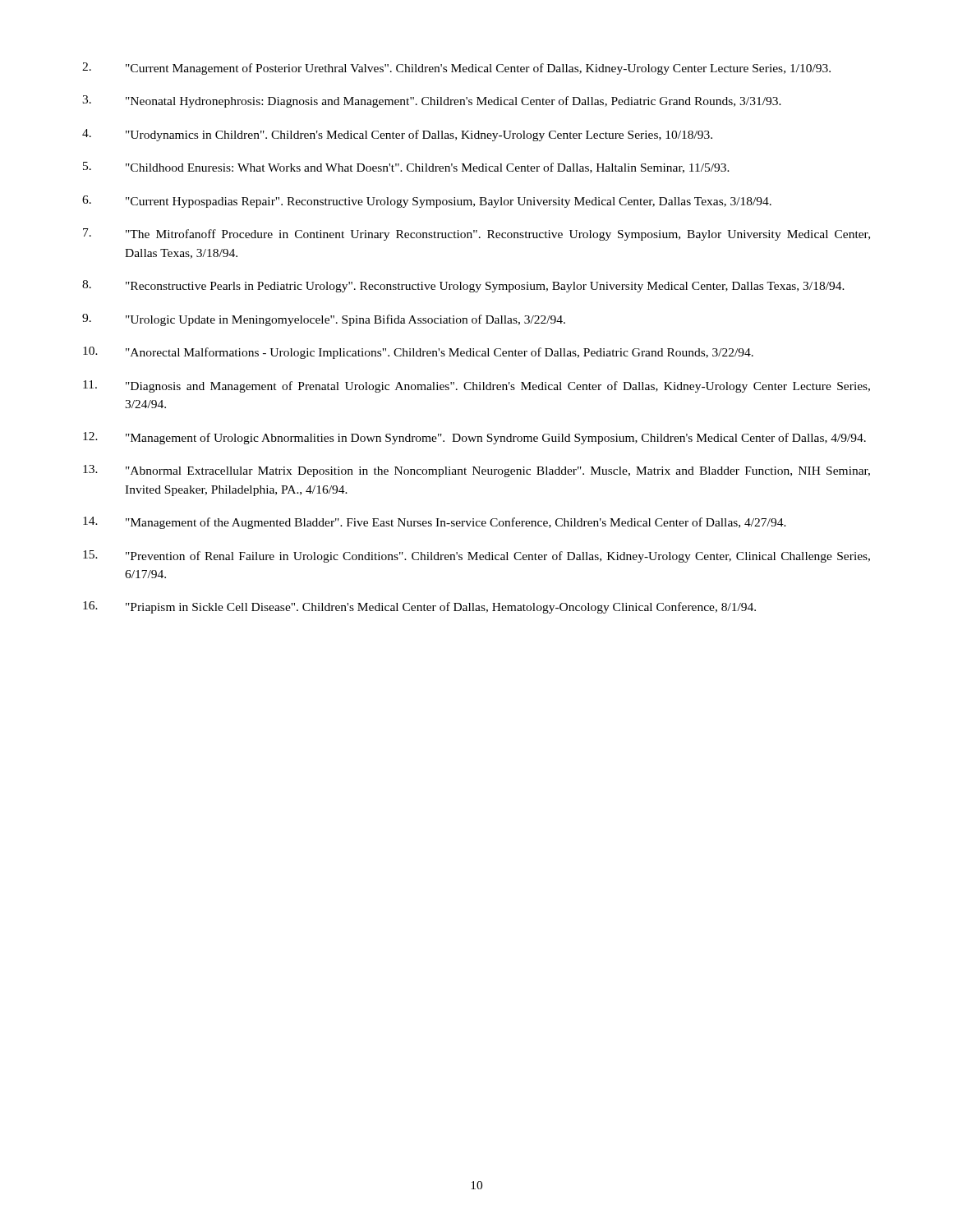Find the element starting "10. "Anorectal Malformations - Urologic Implications". Children's"
This screenshot has height=1232, width=953.
tap(476, 353)
